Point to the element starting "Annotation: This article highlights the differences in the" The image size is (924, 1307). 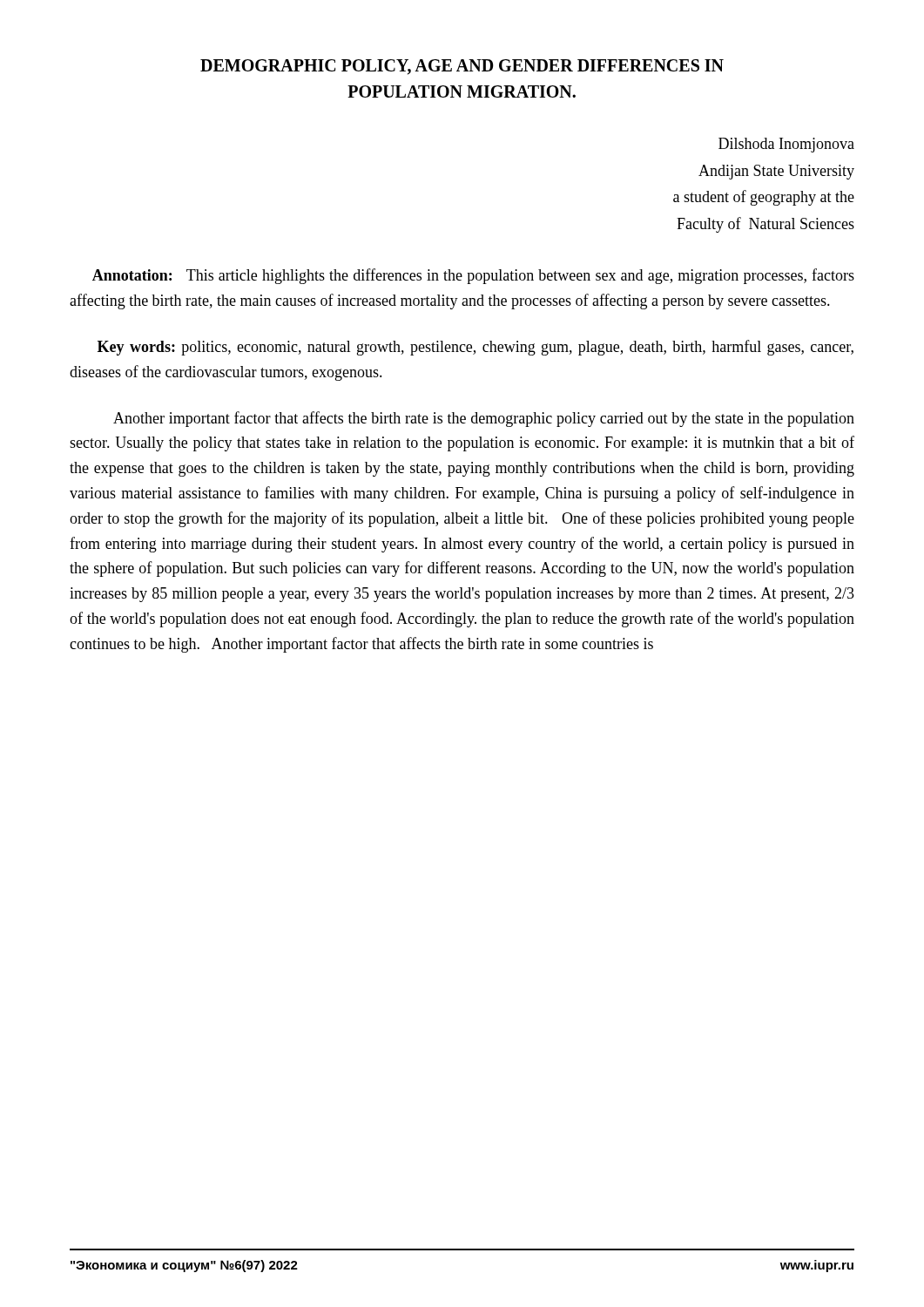tap(462, 288)
